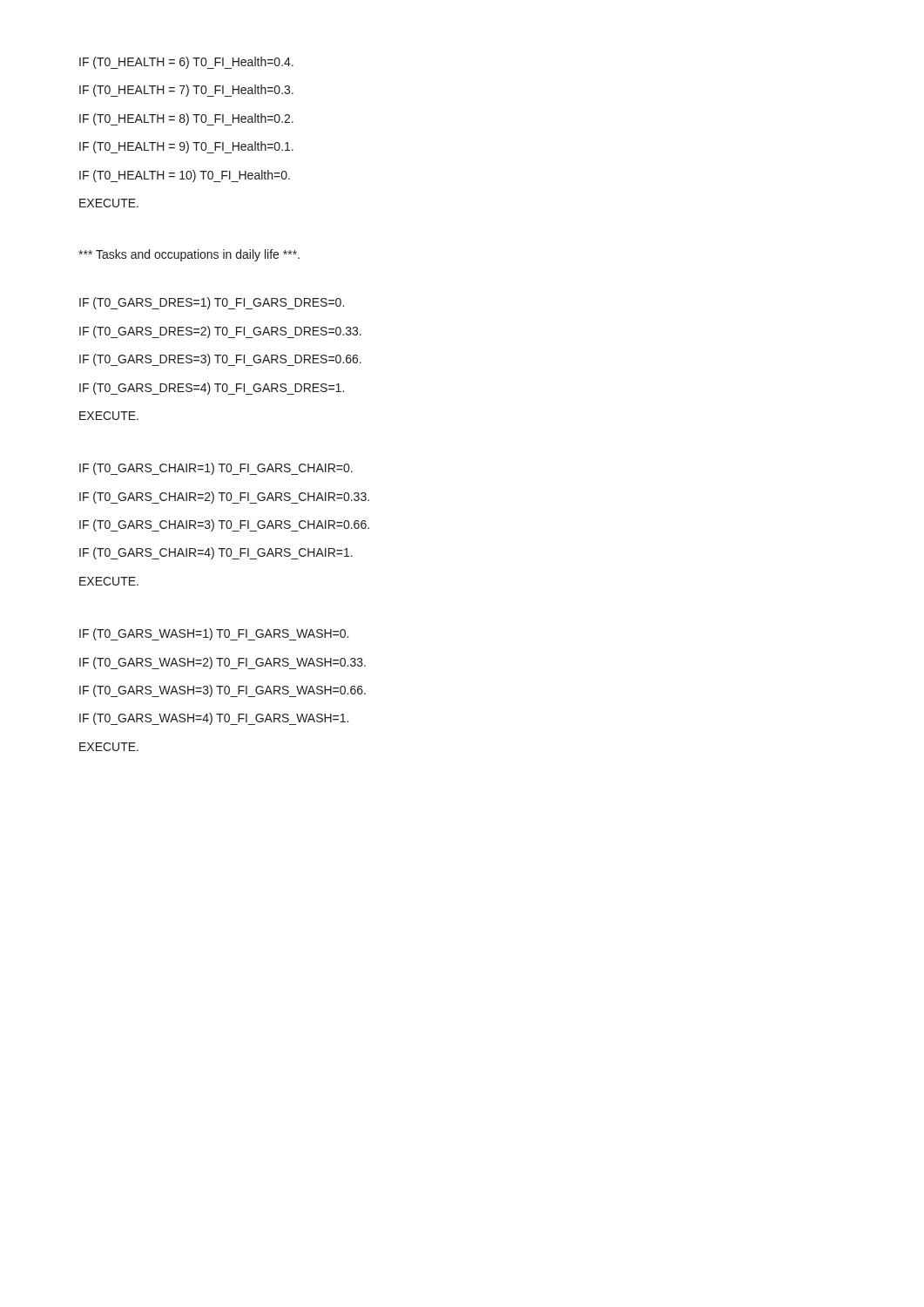
Task: Locate the list item containing "IF (T0_HEALTH = 9) T0_FI_Health=0.1."
Action: (x=186, y=147)
